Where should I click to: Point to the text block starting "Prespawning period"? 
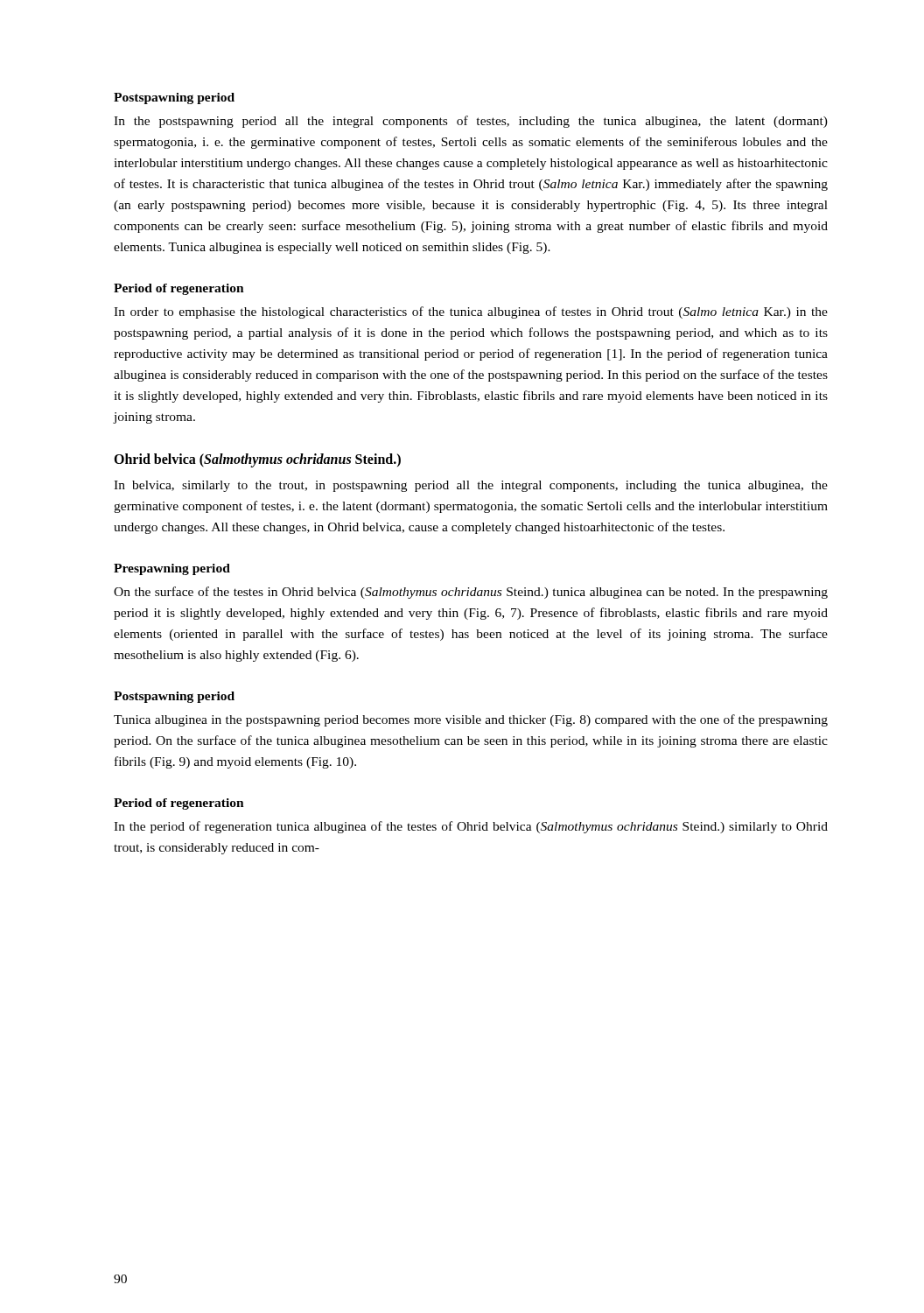(172, 568)
